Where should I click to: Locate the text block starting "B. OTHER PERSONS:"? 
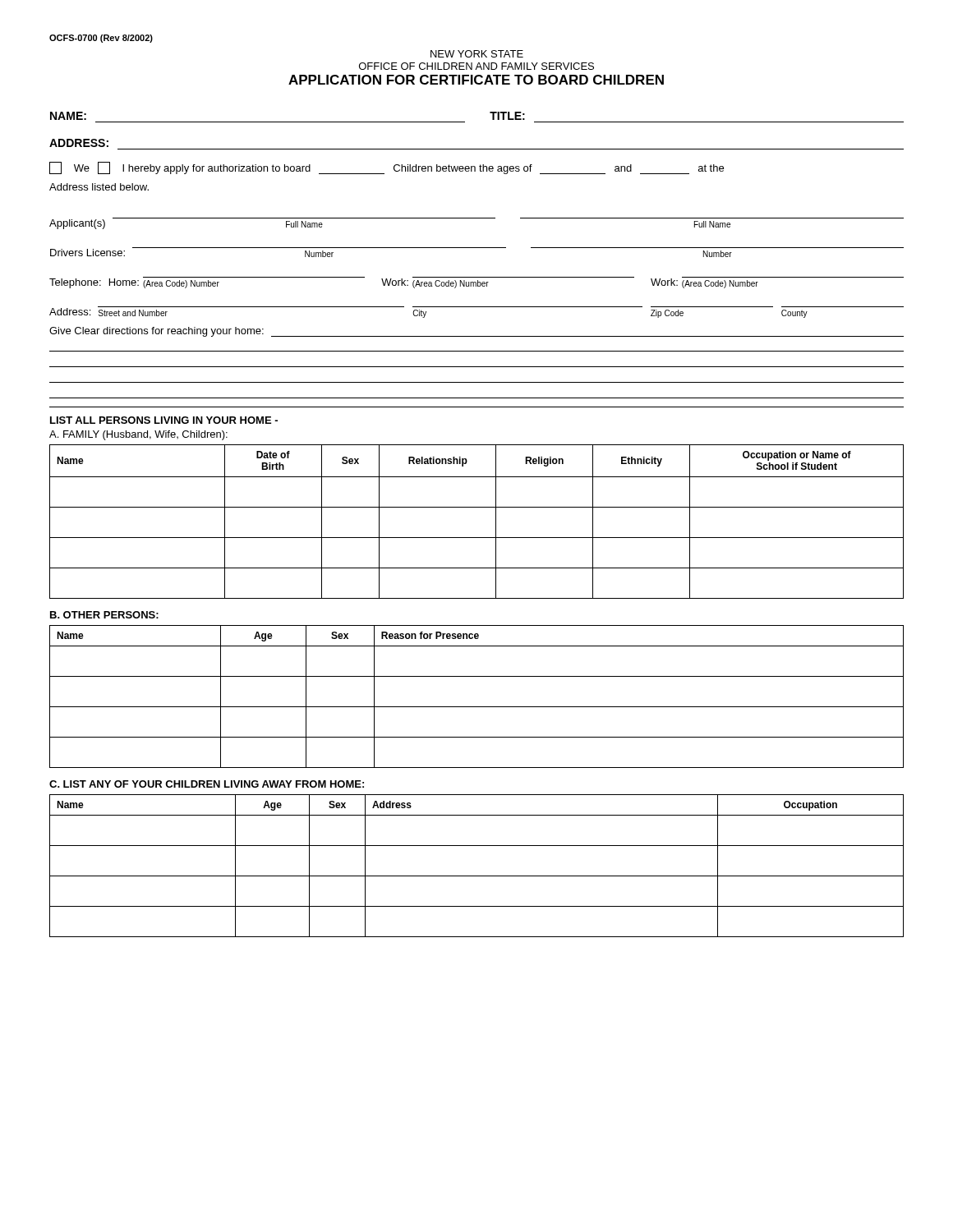click(x=104, y=615)
